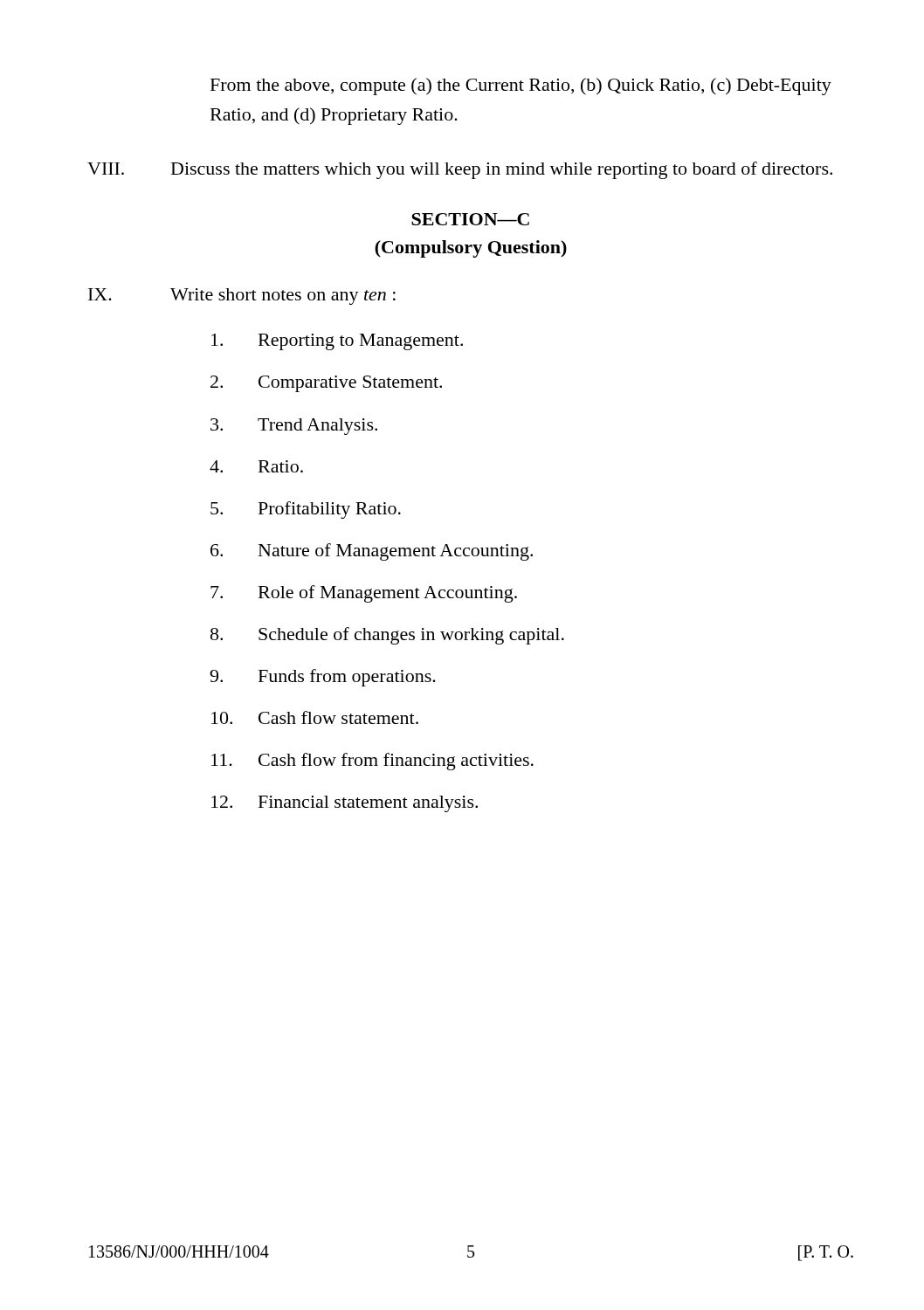Select the text block starting "3. Trend Analysis."

[x=294, y=427]
